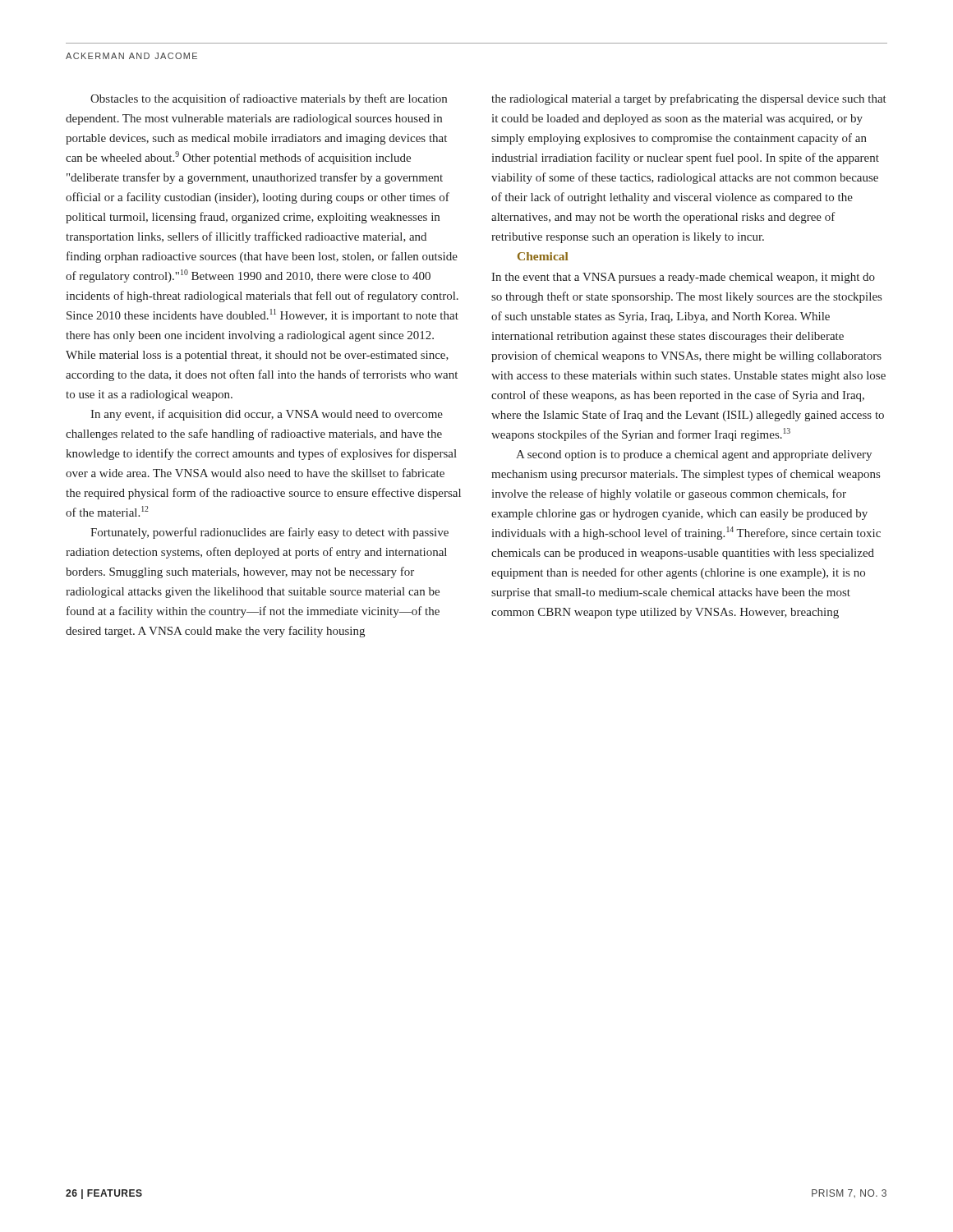953x1232 pixels.
Task: Find the text block starting "the radiological material"
Action: click(689, 168)
